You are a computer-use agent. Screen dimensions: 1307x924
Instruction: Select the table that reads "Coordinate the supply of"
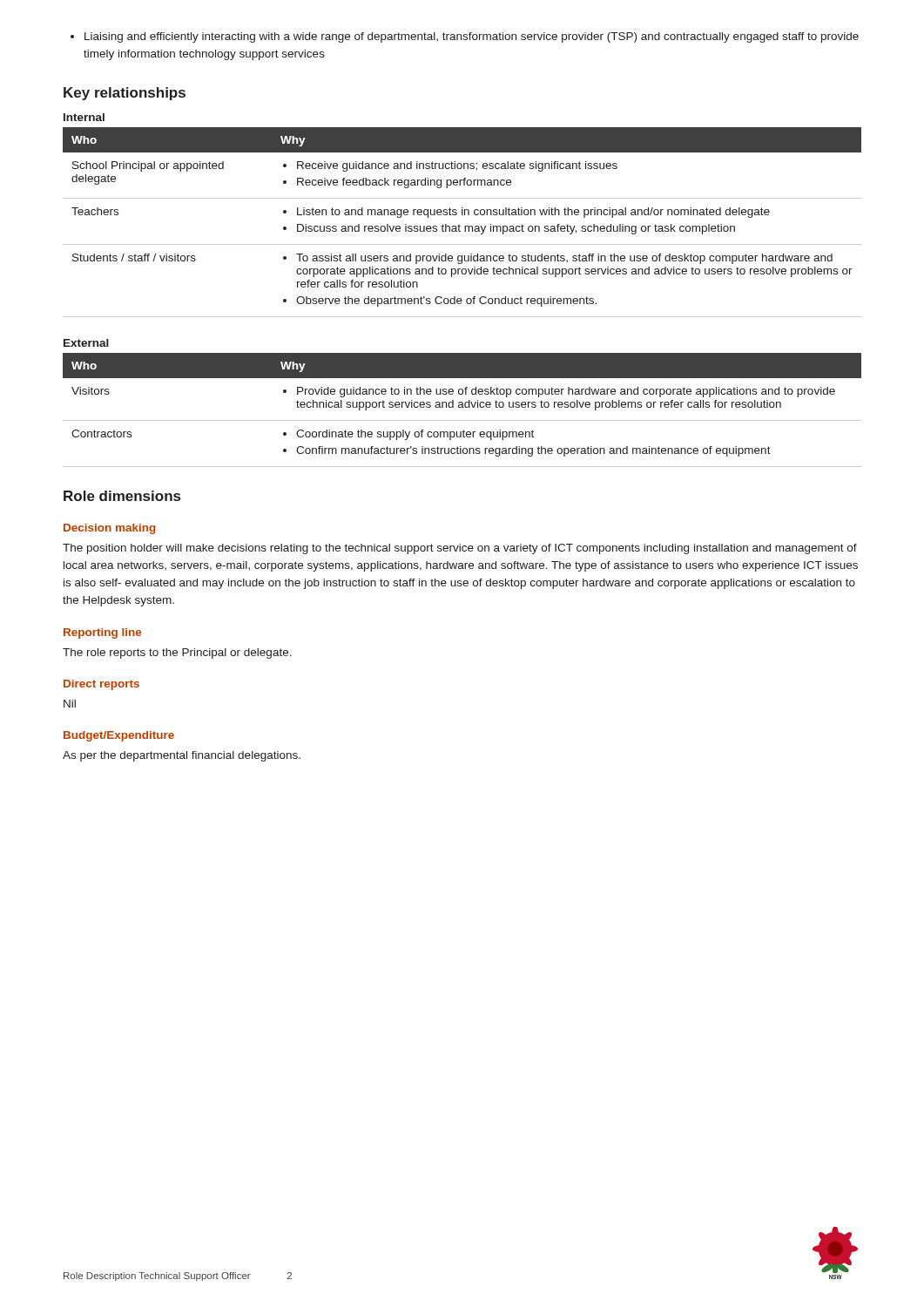pyautogui.click(x=462, y=410)
